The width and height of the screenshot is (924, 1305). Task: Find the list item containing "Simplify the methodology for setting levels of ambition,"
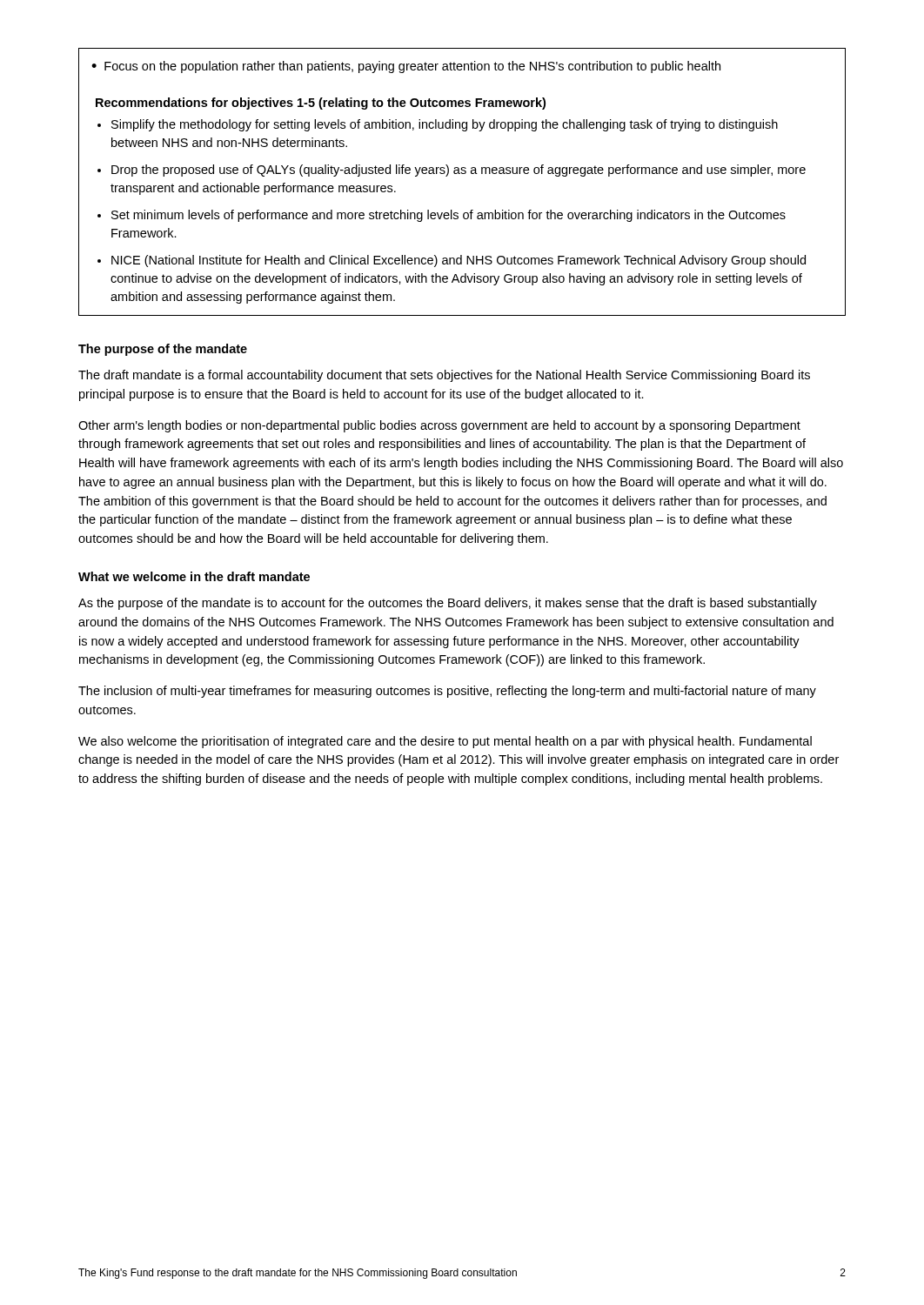444,133
